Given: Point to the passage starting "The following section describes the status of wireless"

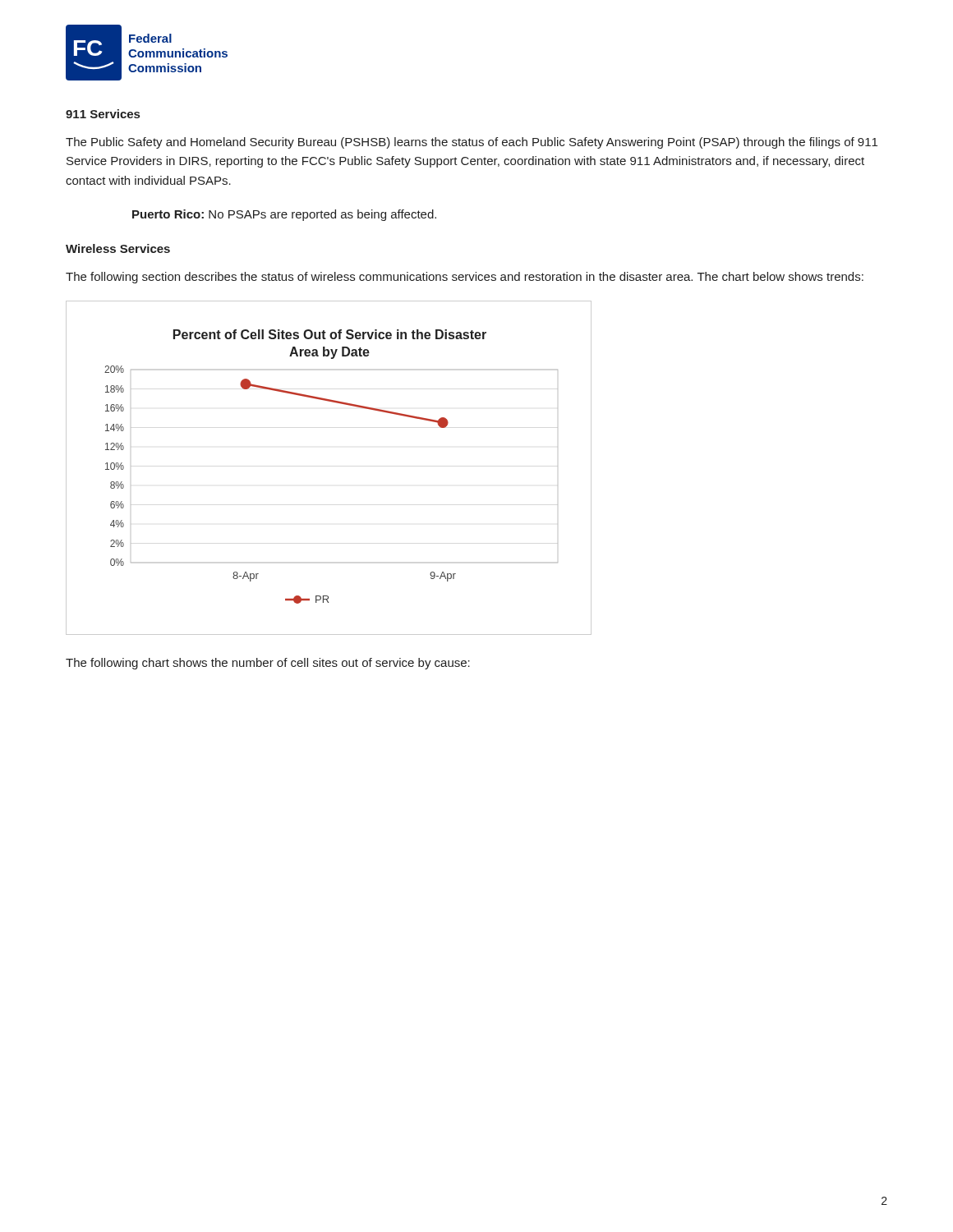Looking at the screenshot, I should pos(465,276).
